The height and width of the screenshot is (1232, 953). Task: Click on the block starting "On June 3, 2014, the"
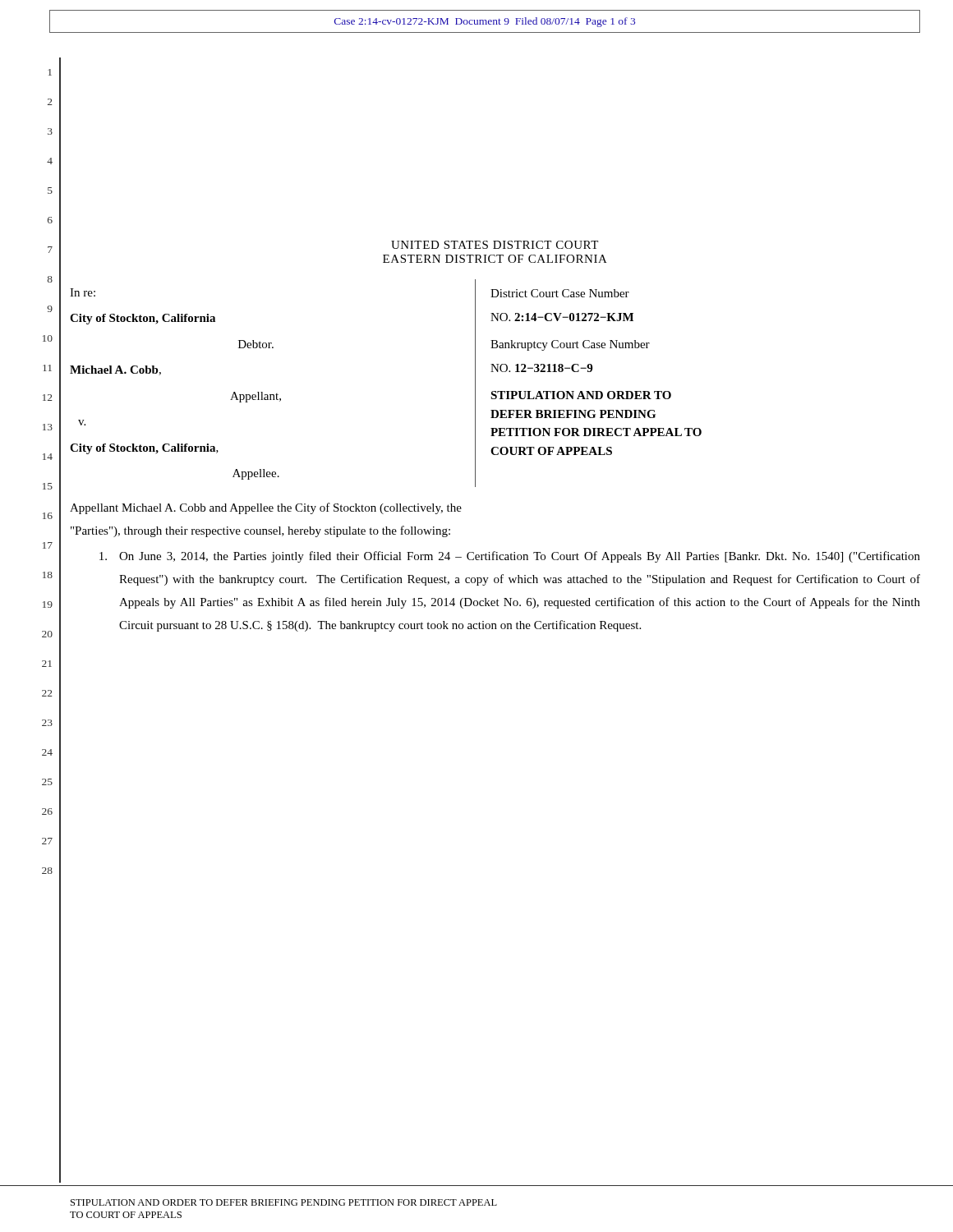click(495, 591)
